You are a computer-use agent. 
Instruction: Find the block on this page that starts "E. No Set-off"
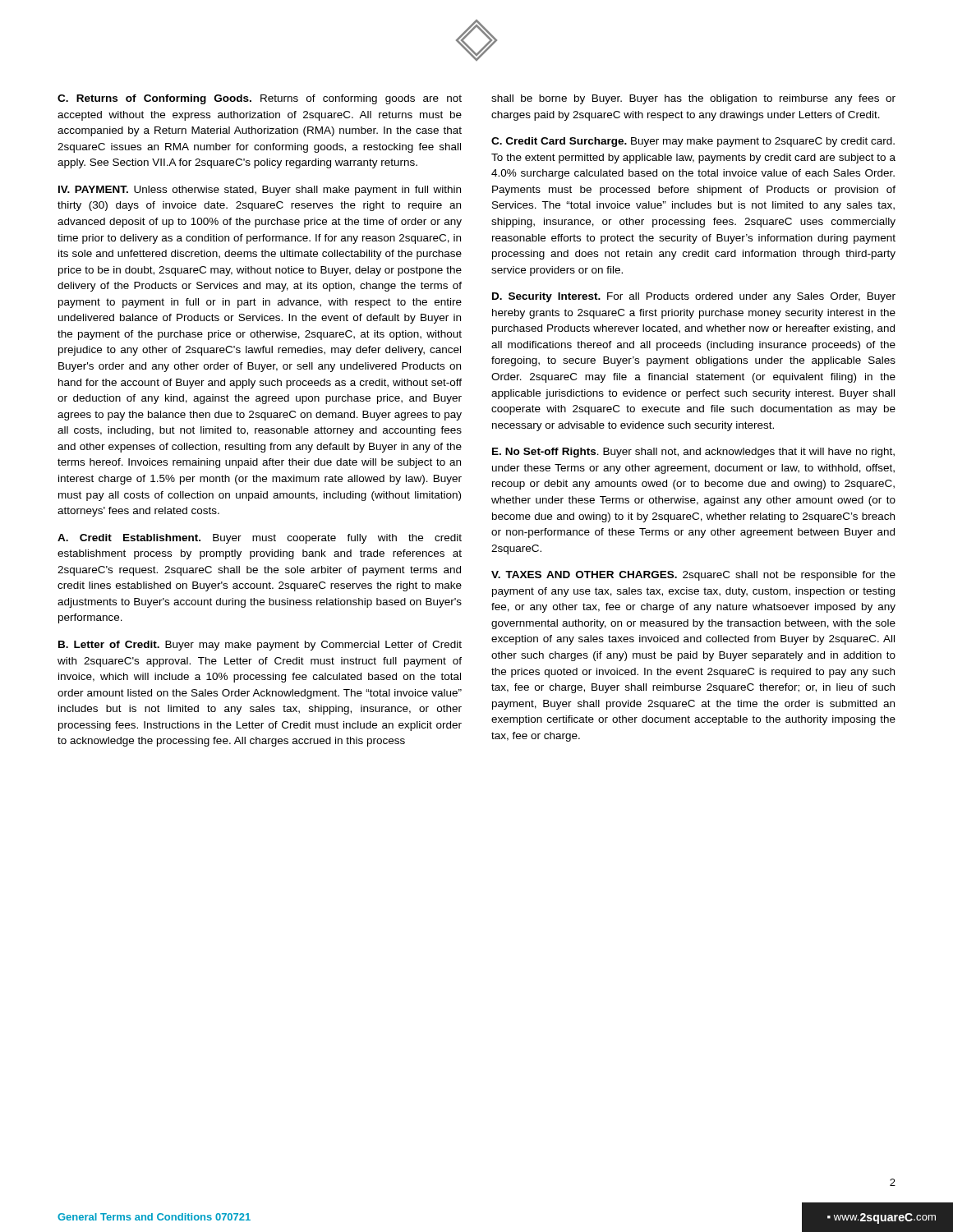pyautogui.click(x=693, y=500)
